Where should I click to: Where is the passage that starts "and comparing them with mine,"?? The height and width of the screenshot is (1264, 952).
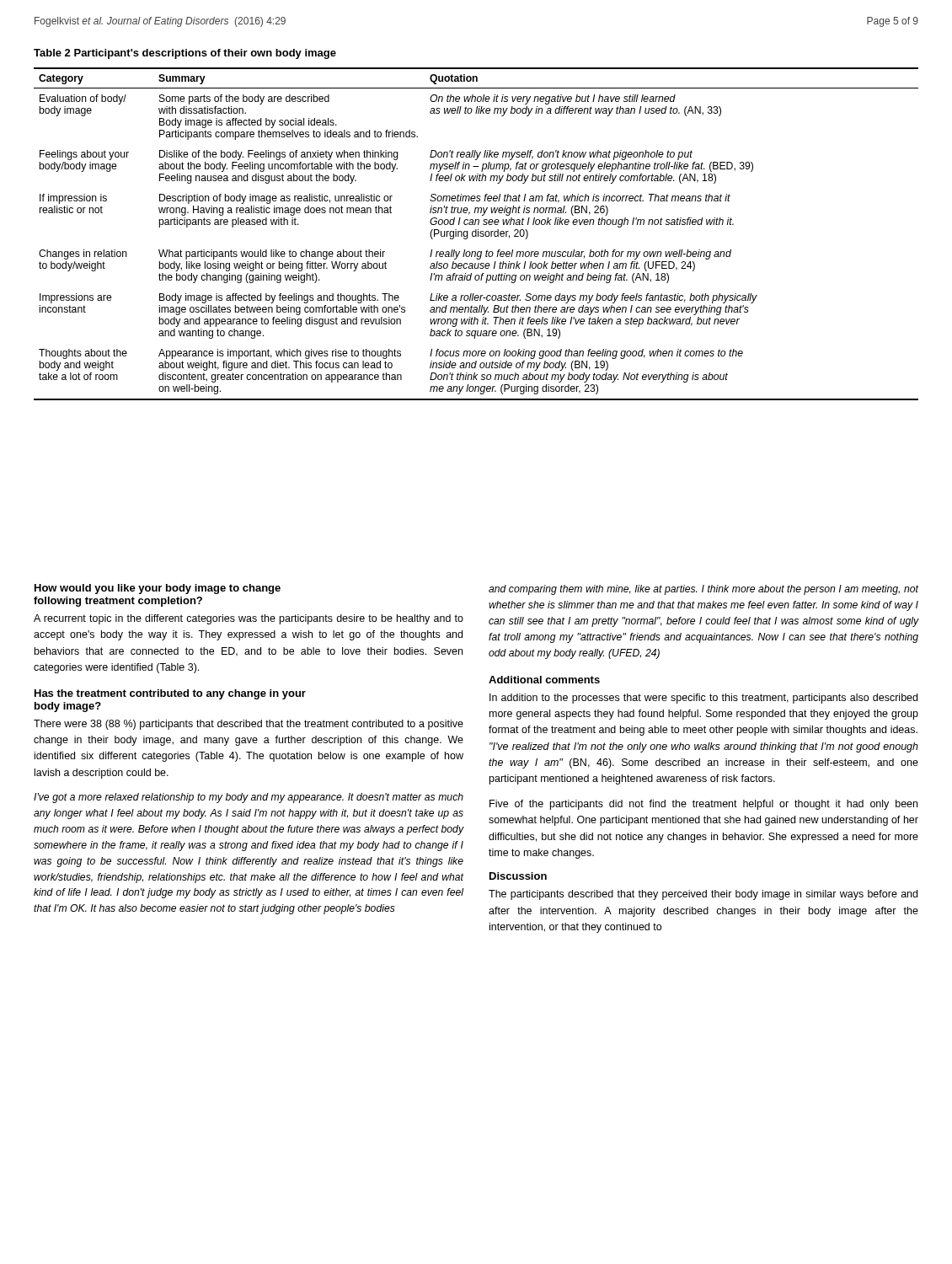click(x=703, y=621)
